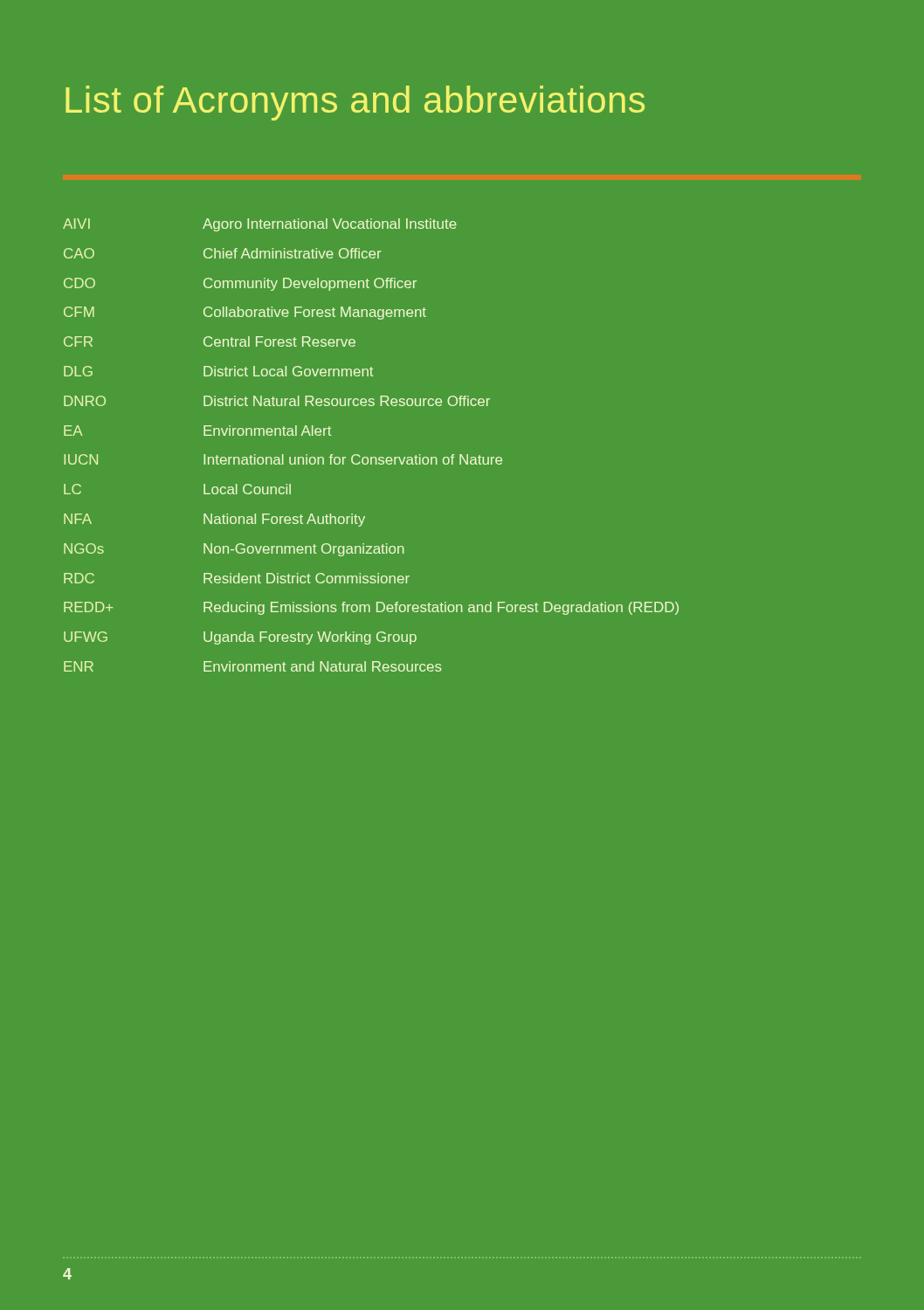Locate the region starting "LC Local Council"
Screen dimensions: 1310x924
[x=74, y=487]
